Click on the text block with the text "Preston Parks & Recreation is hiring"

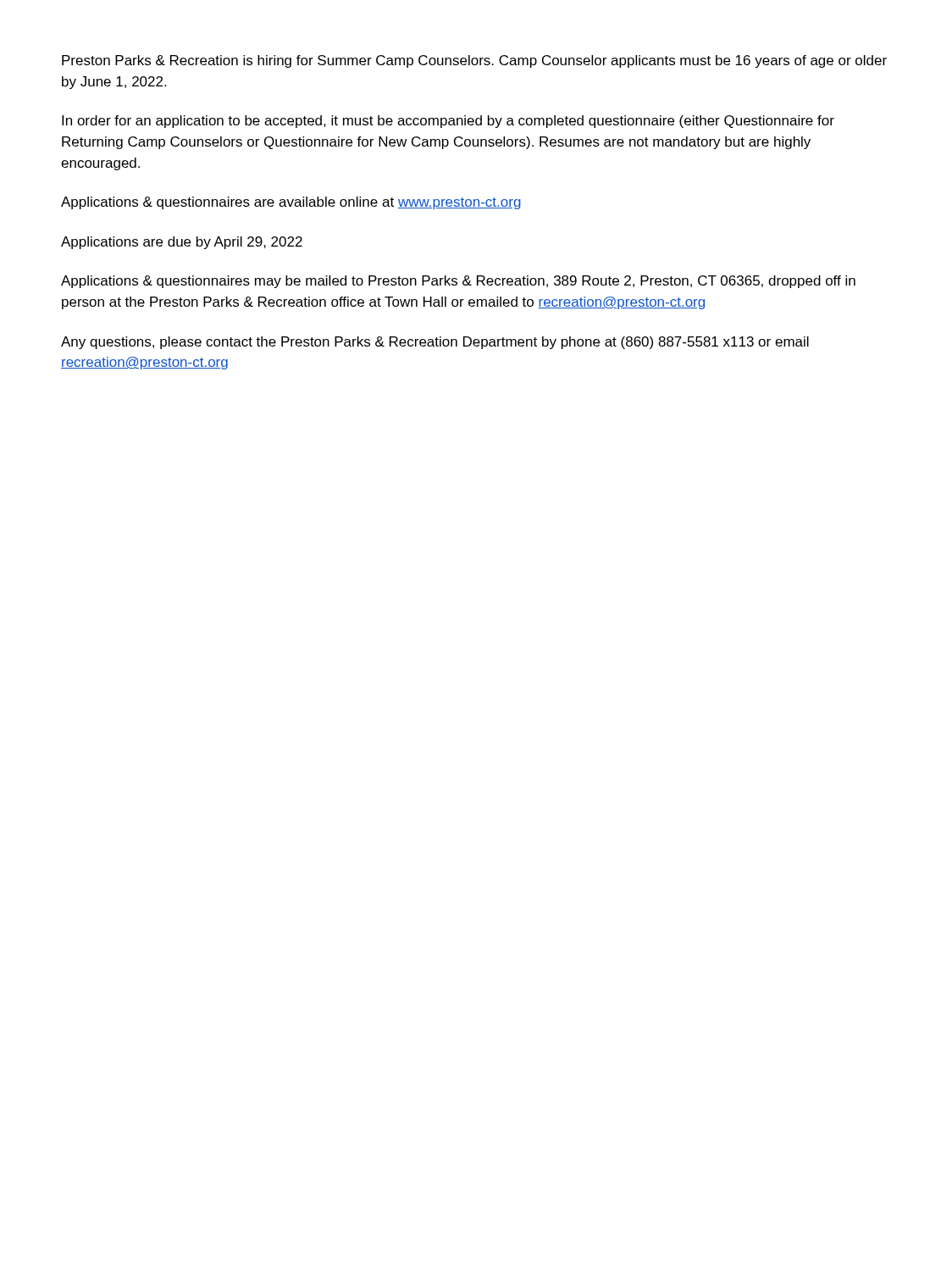[474, 71]
